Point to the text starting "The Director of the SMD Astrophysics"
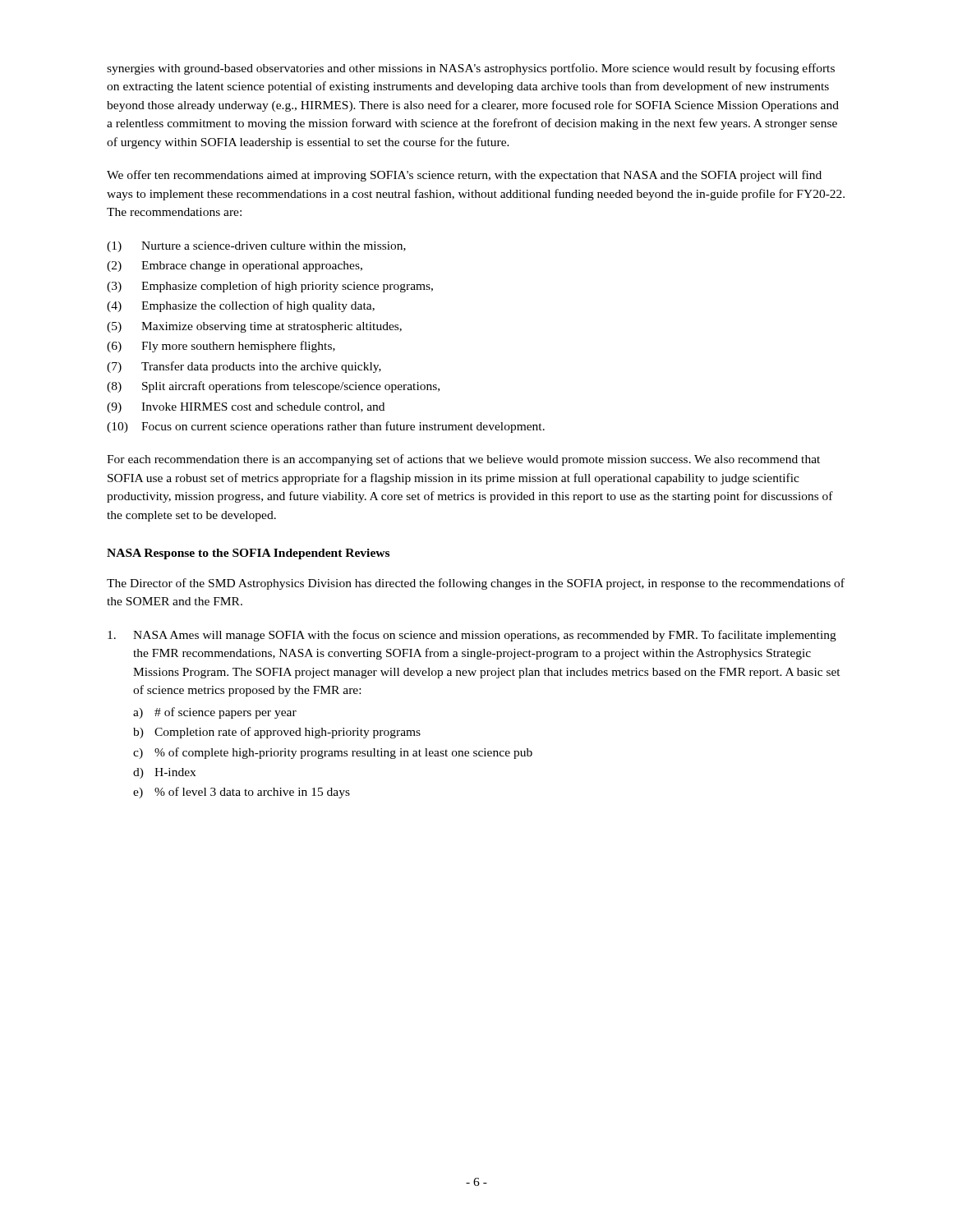 [x=476, y=592]
